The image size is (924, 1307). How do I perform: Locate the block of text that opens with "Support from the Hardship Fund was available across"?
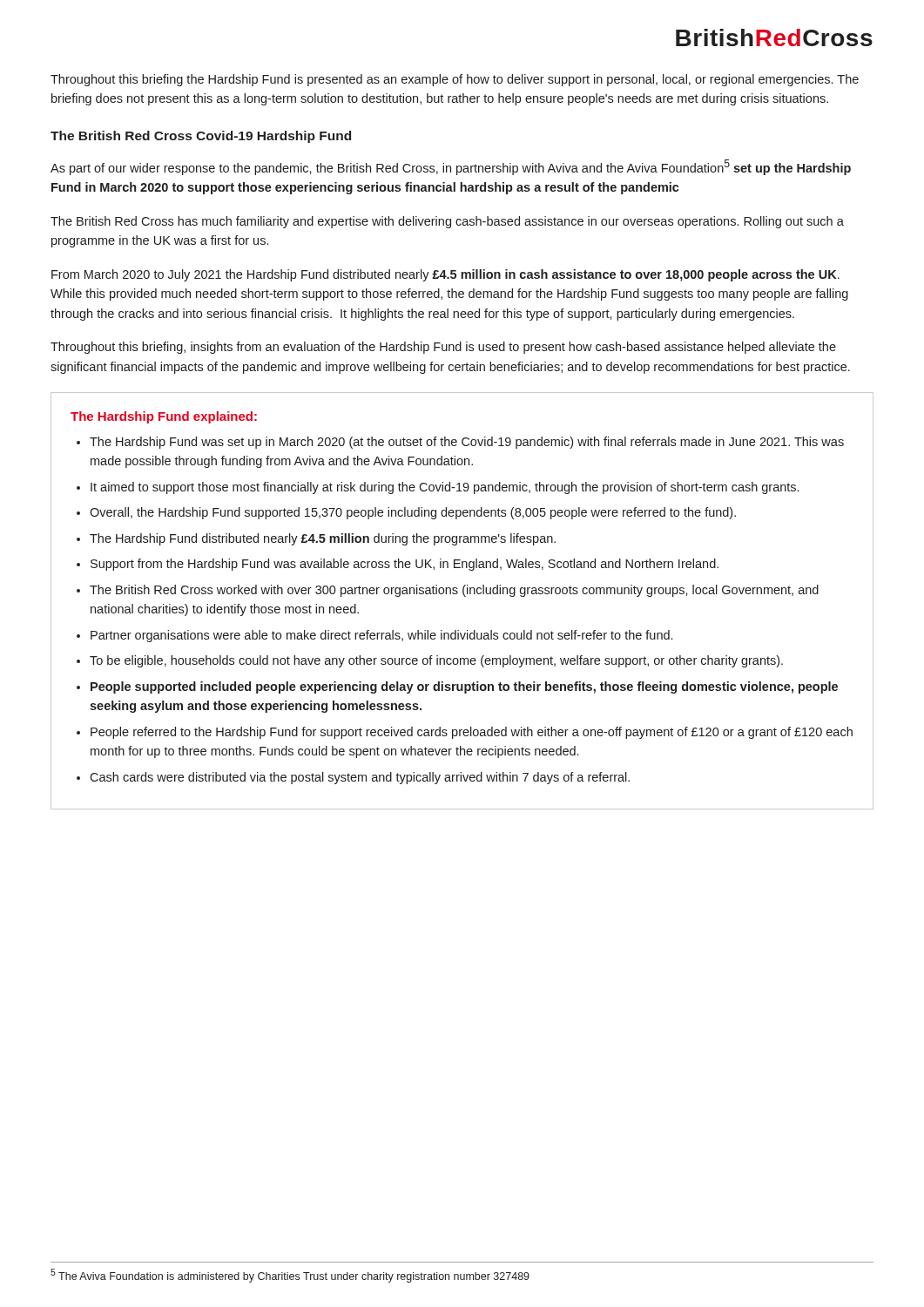[x=405, y=564]
